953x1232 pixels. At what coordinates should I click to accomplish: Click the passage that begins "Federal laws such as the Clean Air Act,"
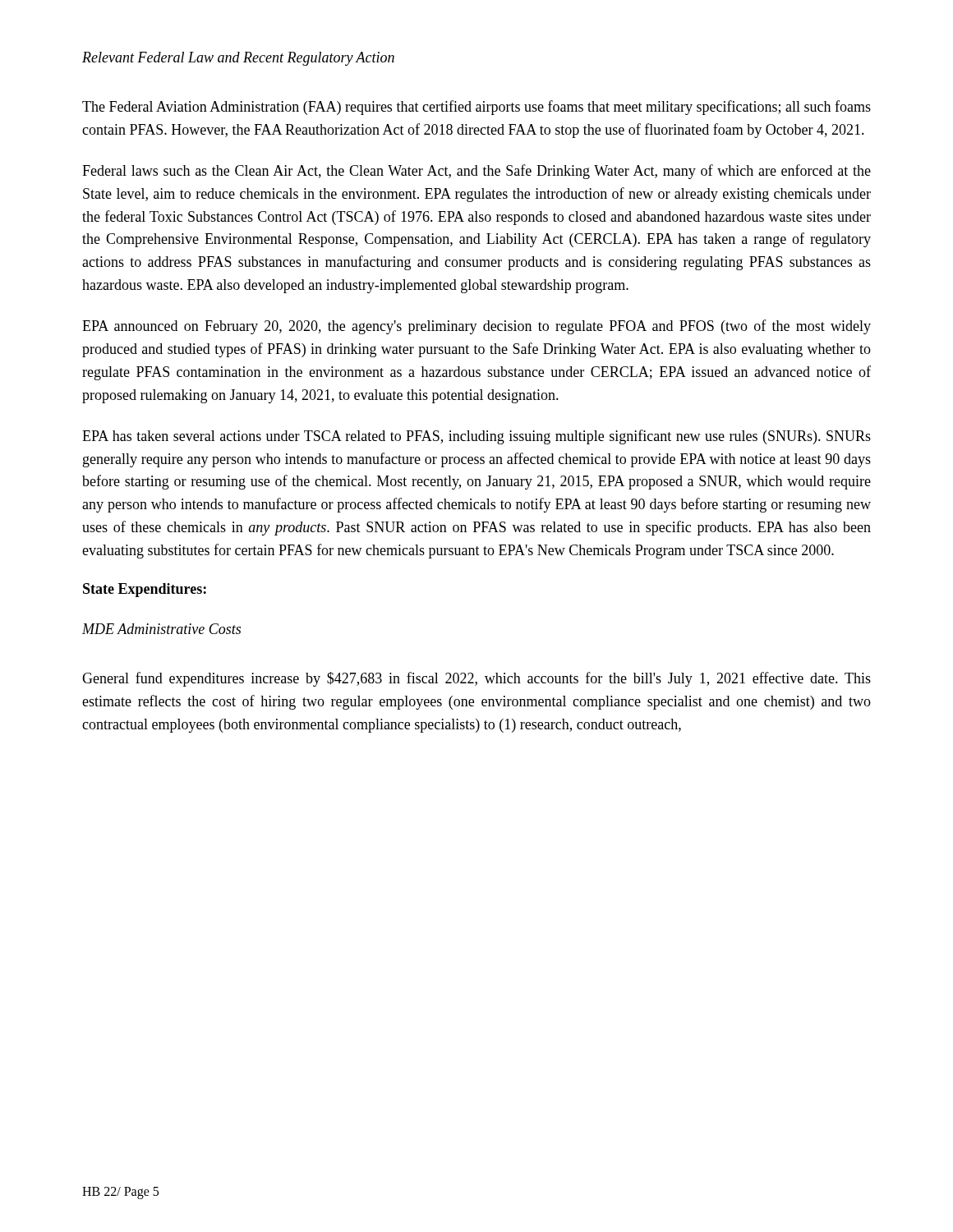(x=476, y=228)
